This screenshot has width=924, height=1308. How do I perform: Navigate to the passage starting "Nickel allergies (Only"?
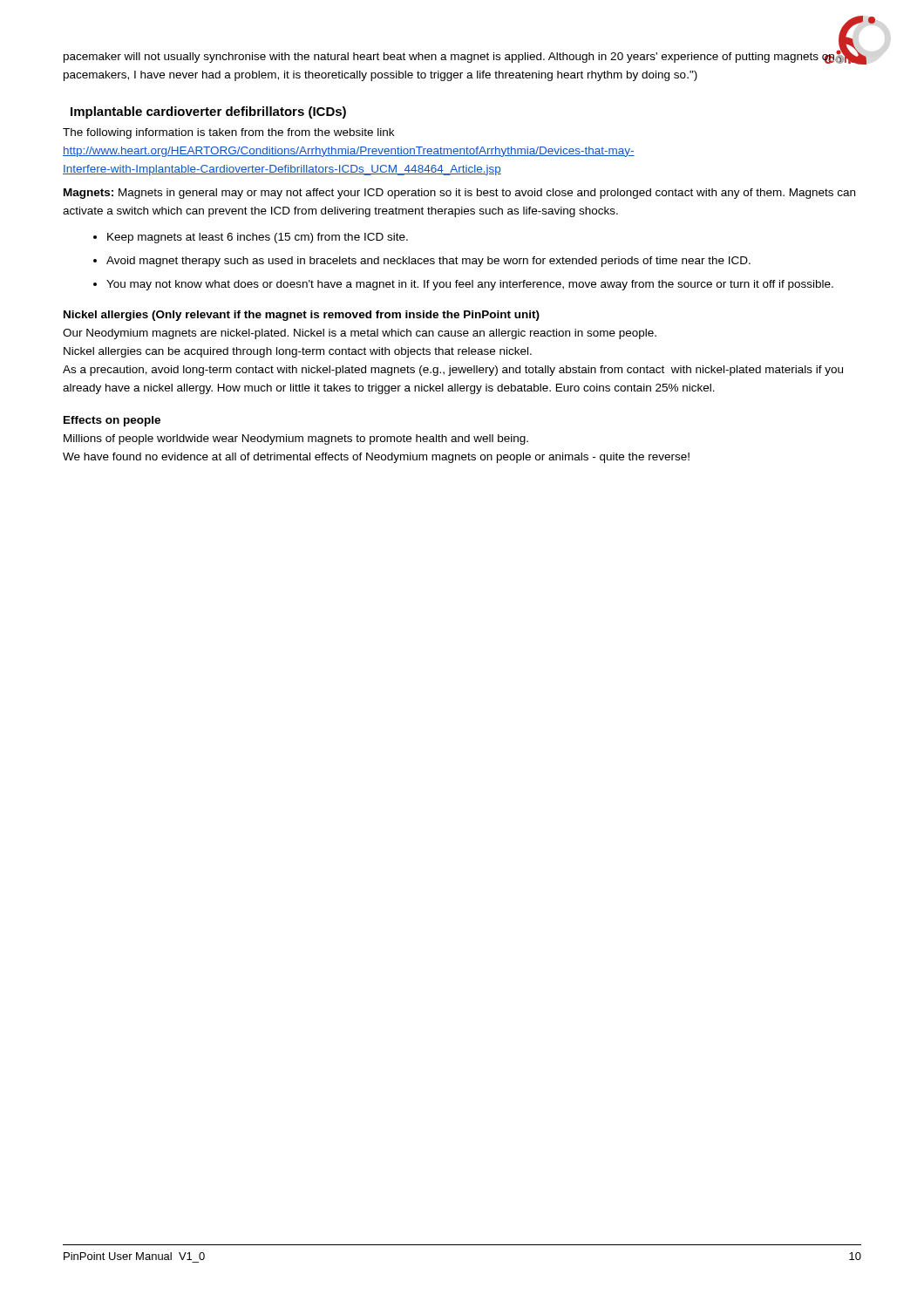[x=301, y=315]
